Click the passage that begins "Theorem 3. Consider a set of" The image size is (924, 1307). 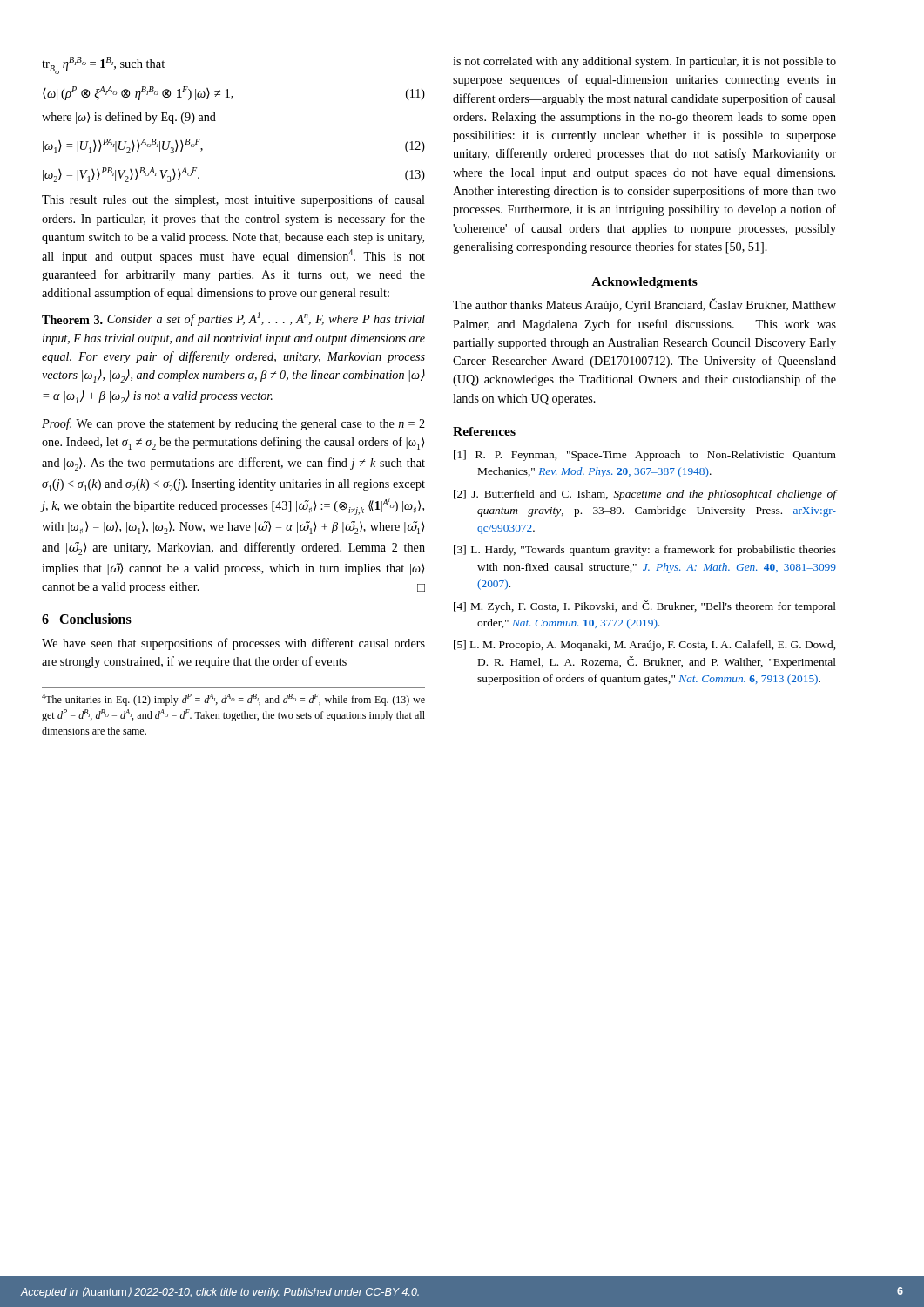[233, 358]
